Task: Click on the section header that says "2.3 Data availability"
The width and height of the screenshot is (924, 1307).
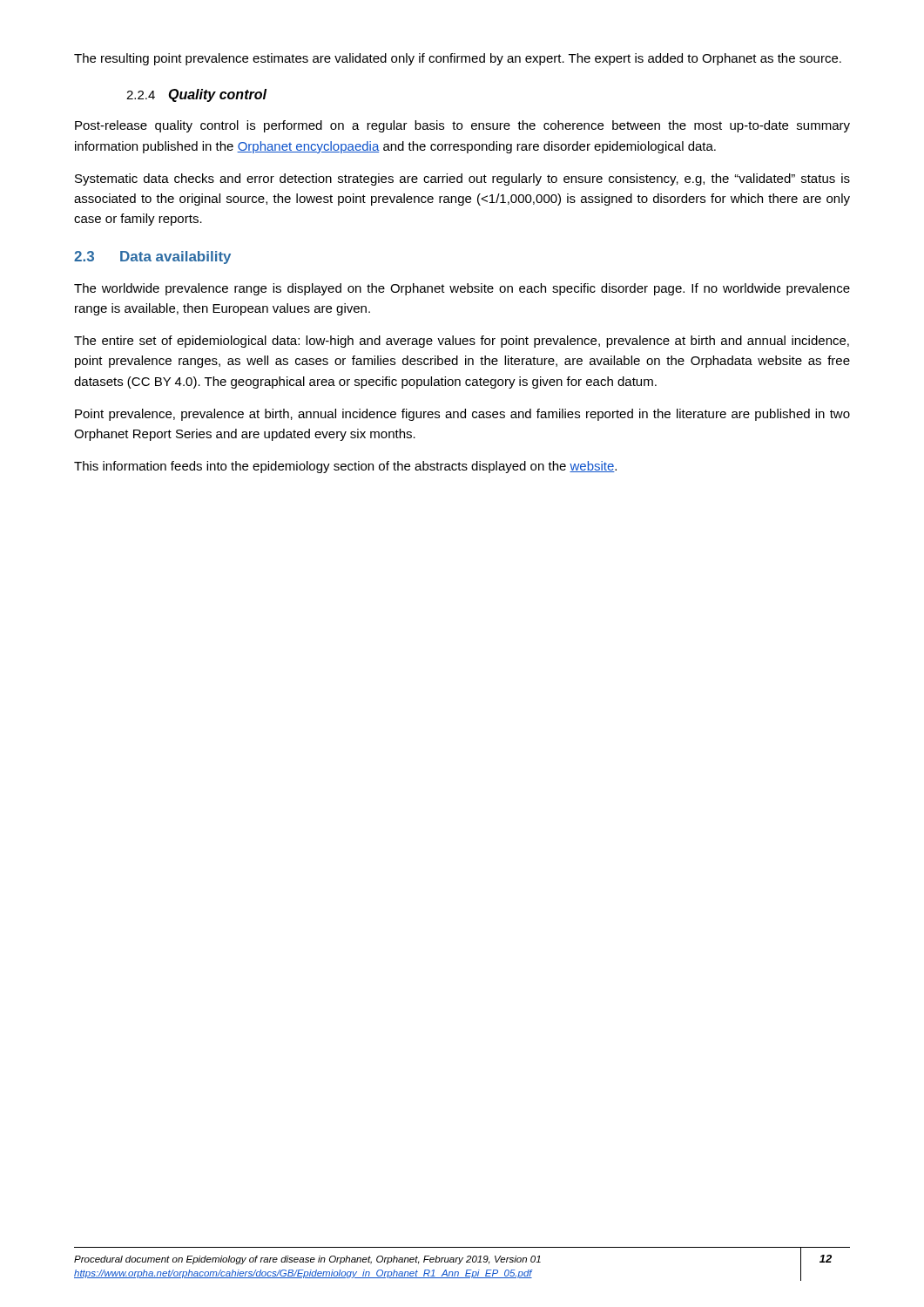Action: click(x=153, y=257)
